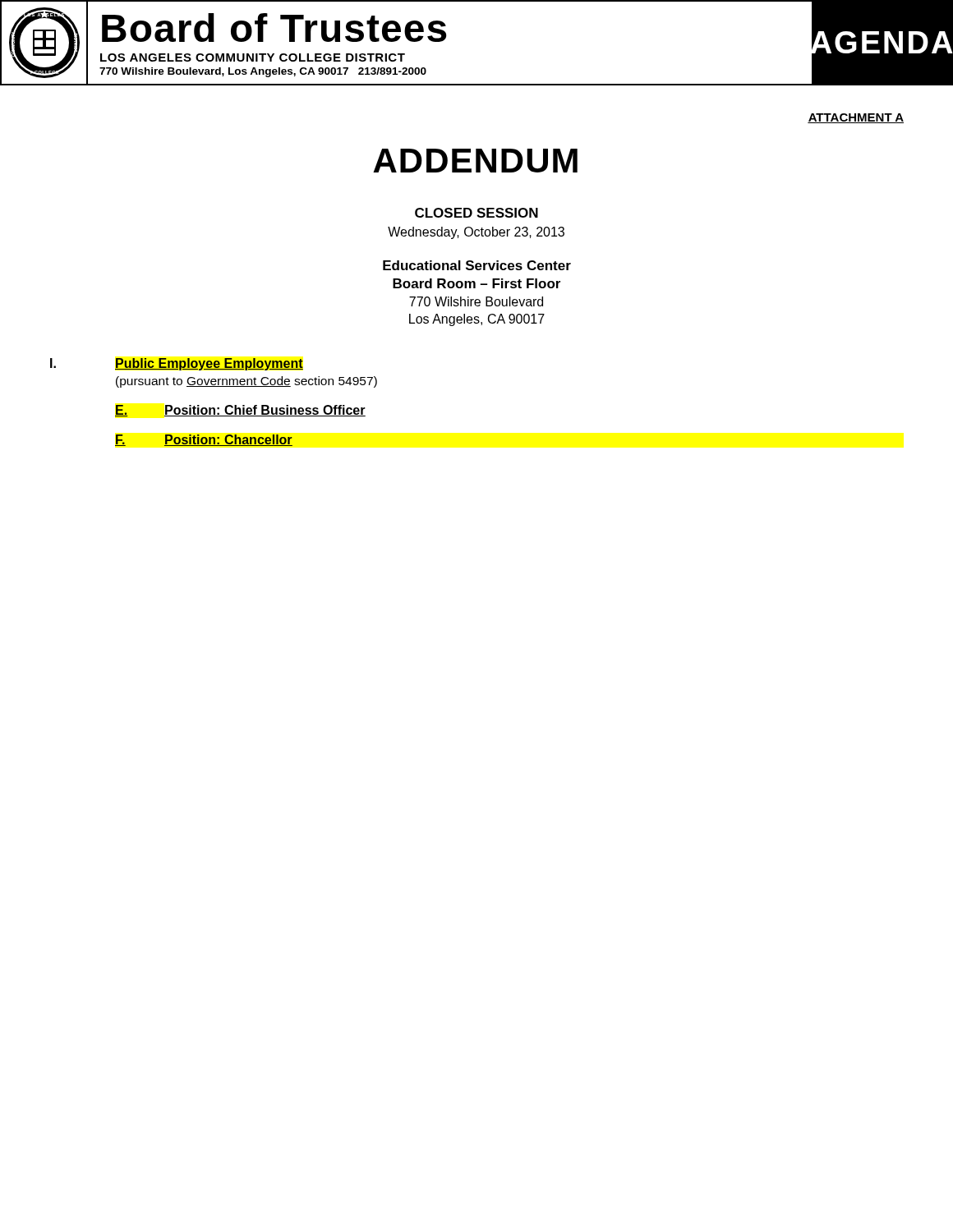Navigate to the region starting "F. Position: Chancellor"
The width and height of the screenshot is (953, 1232).
[204, 440]
